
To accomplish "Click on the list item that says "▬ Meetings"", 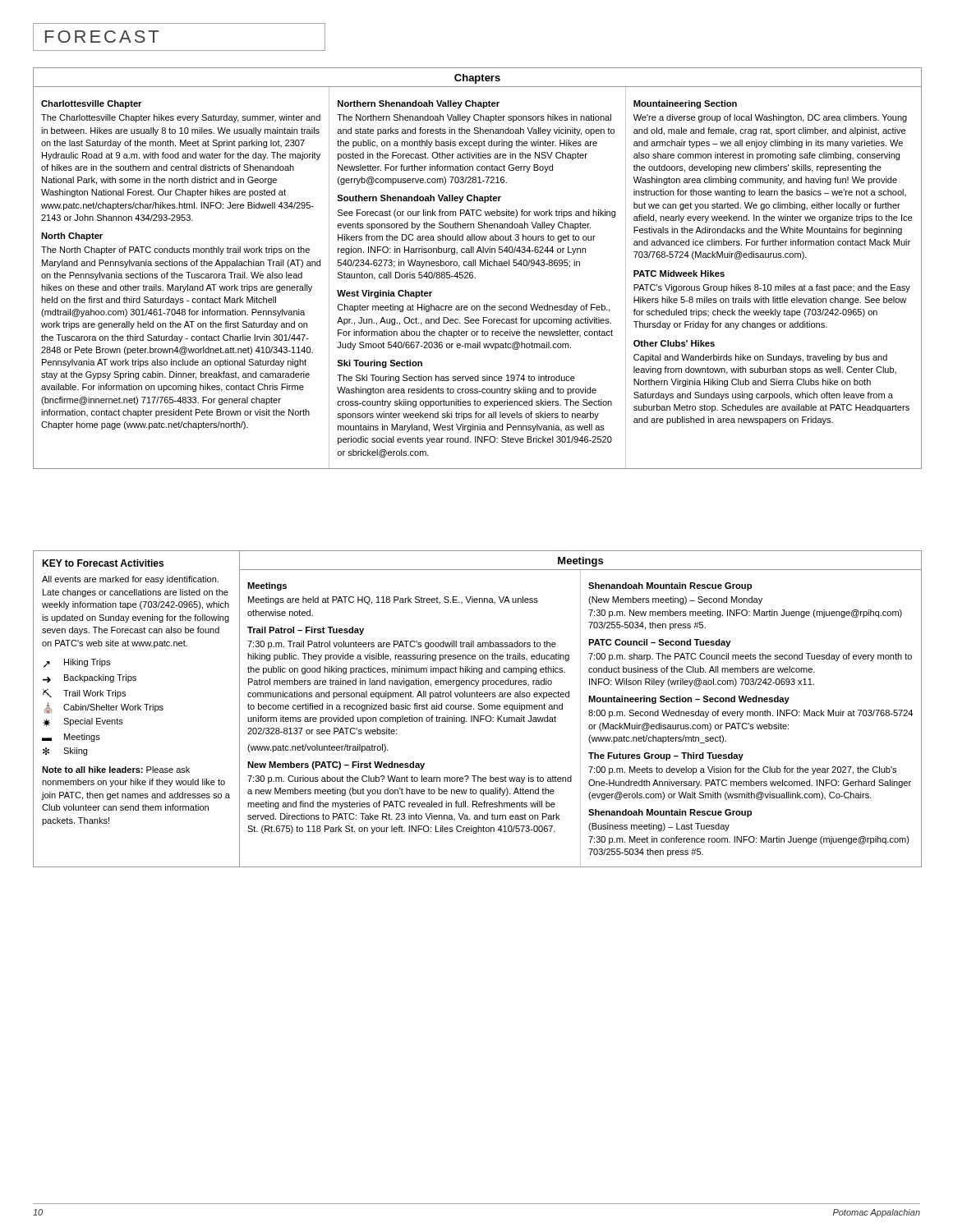I will click(x=71, y=737).
